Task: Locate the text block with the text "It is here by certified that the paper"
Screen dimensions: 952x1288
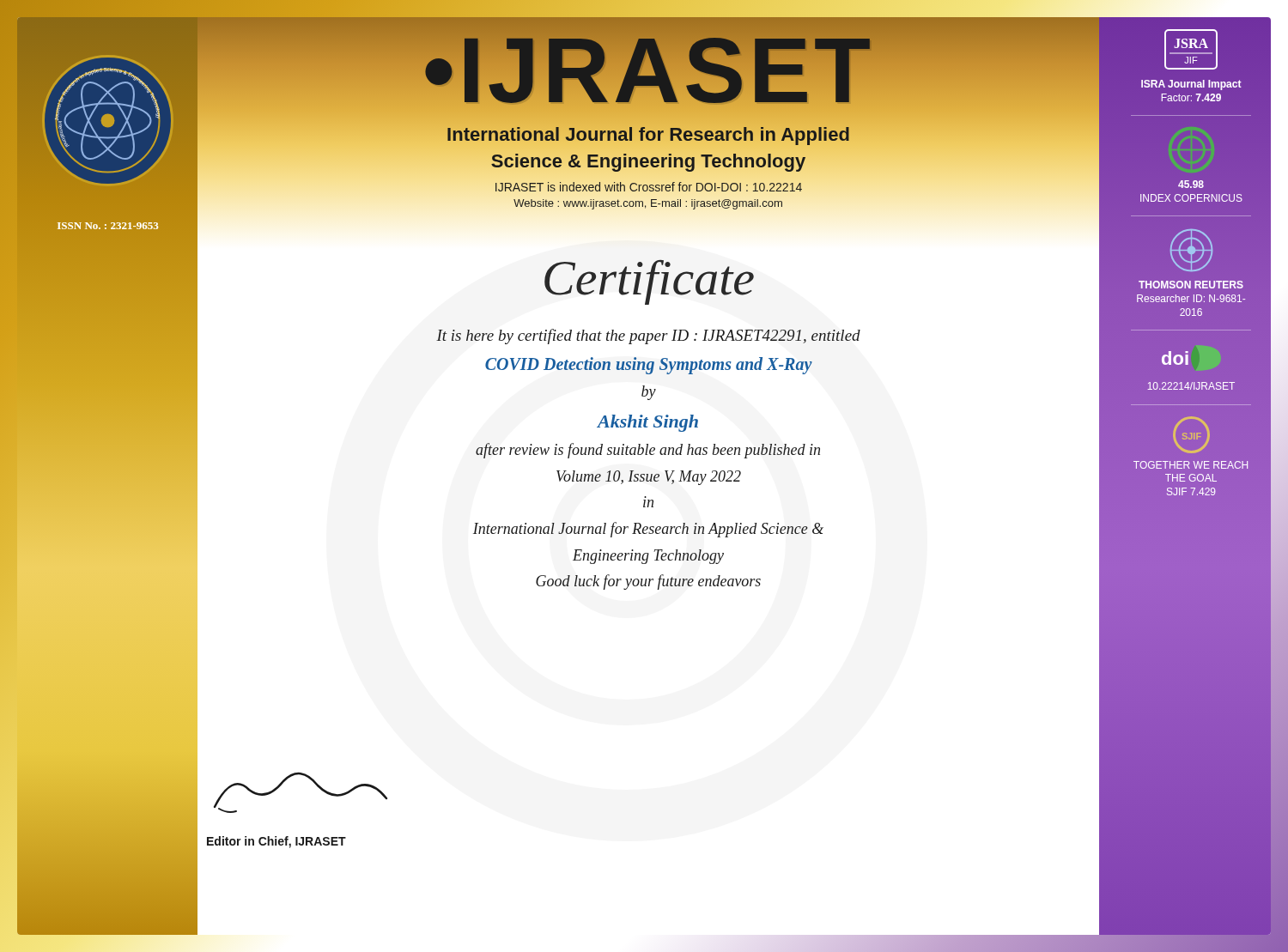Action: click(x=648, y=458)
